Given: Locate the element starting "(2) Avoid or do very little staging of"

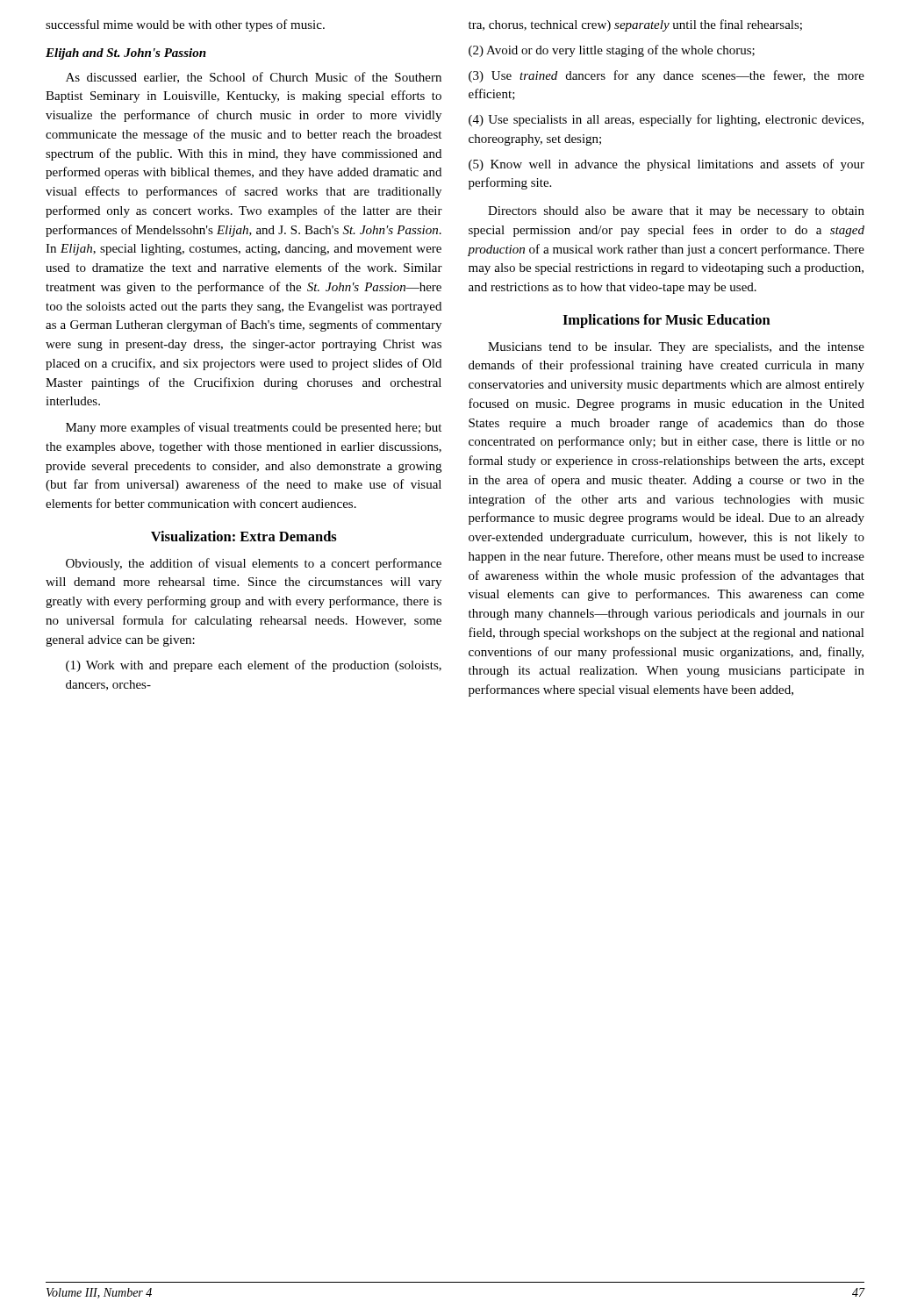Looking at the screenshot, I should coord(666,51).
